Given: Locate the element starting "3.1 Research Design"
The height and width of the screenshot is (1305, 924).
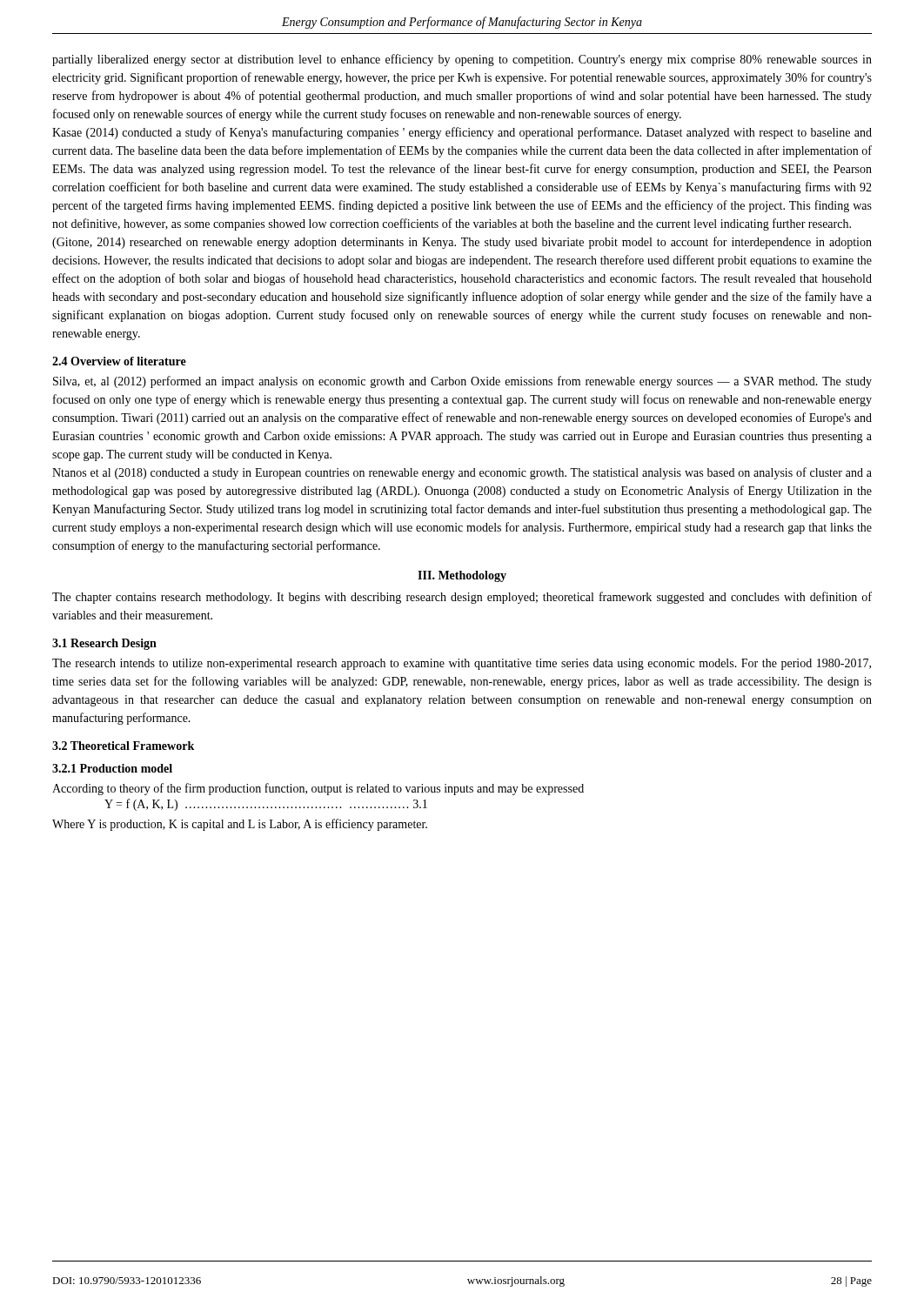Looking at the screenshot, I should [x=104, y=643].
